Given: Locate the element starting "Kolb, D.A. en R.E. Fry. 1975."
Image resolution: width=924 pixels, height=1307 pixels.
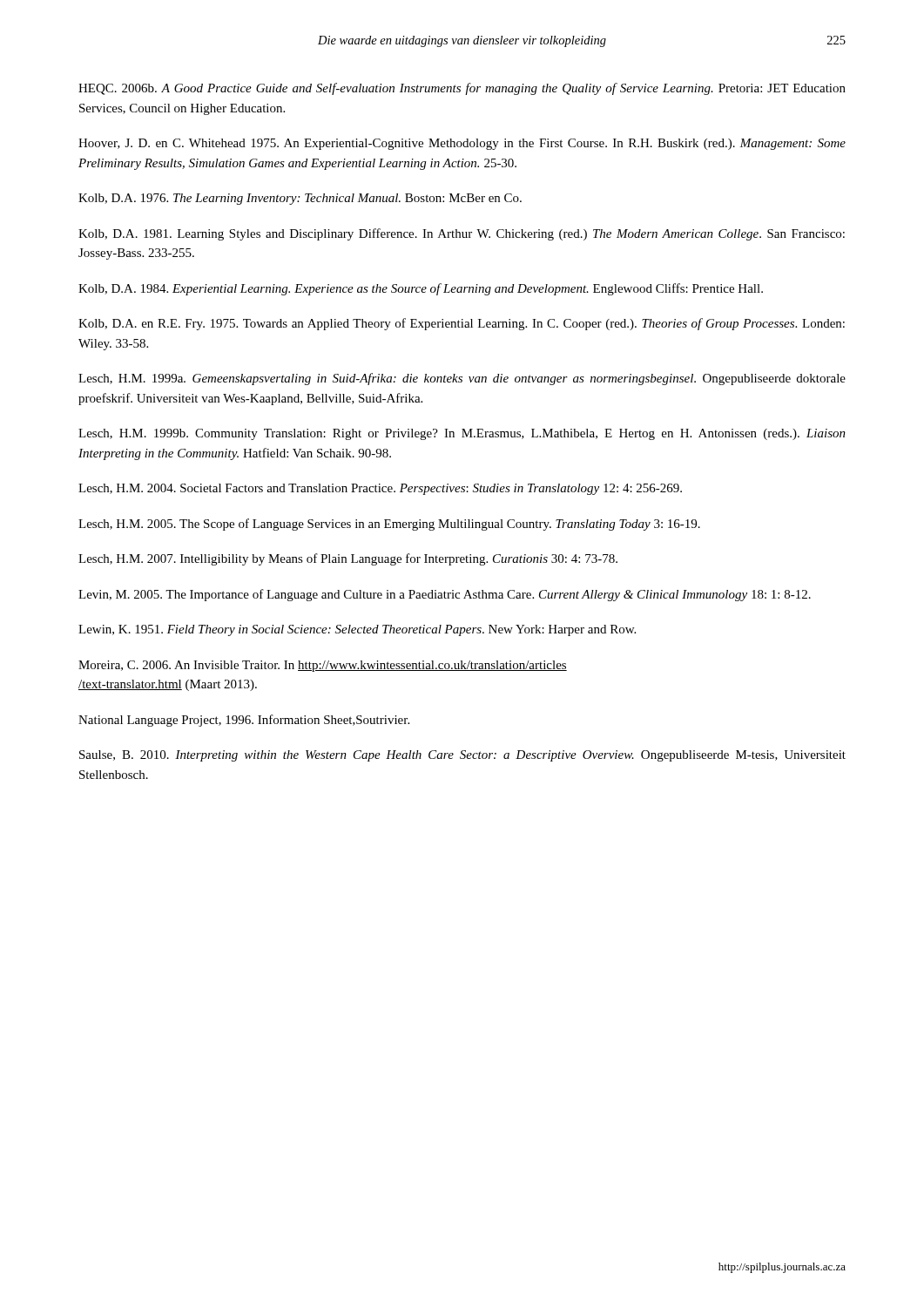Looking at the screenshot, I should click(x=462, y=333).
